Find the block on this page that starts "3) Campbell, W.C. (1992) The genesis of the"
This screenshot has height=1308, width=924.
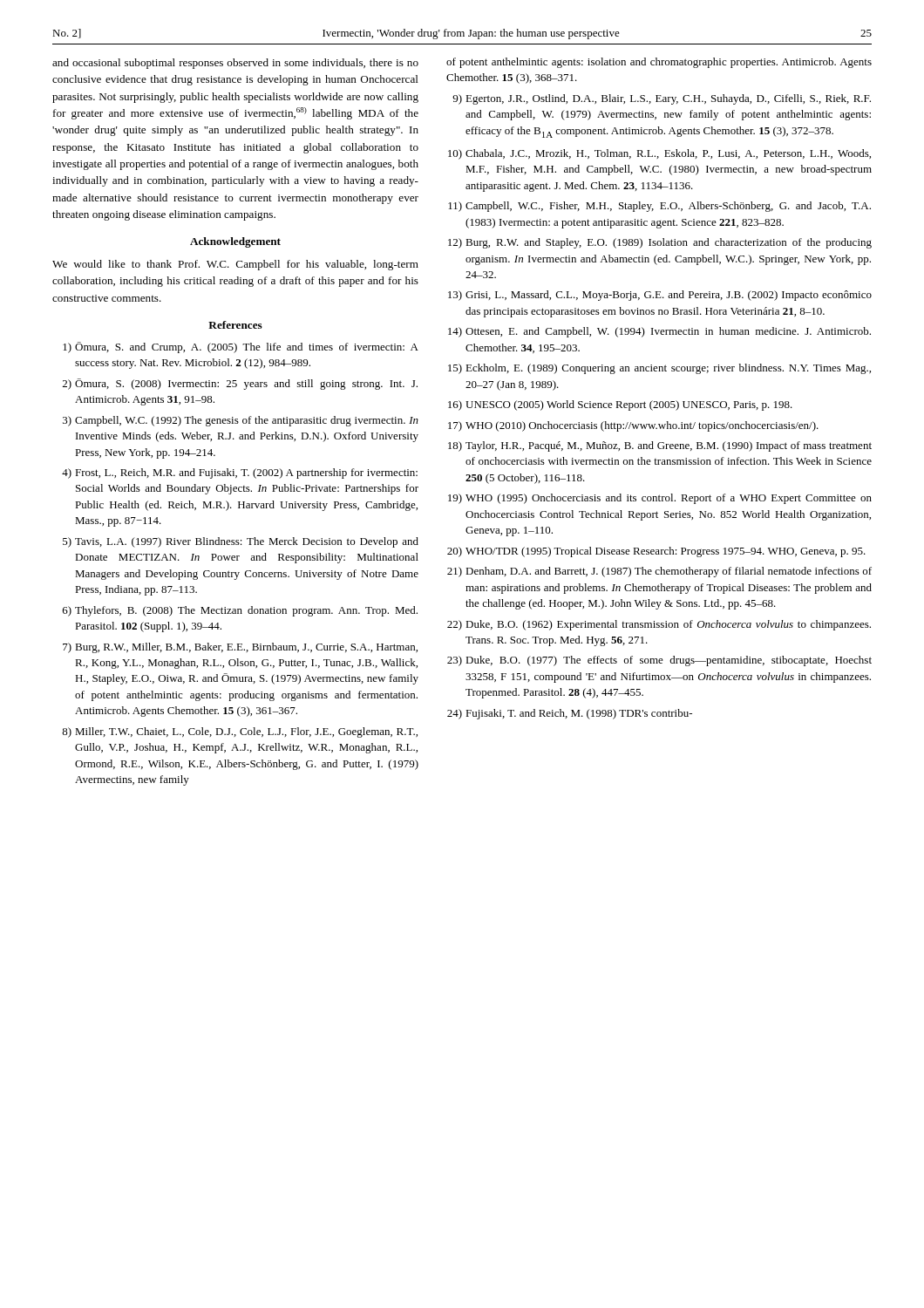pos(235,436)
